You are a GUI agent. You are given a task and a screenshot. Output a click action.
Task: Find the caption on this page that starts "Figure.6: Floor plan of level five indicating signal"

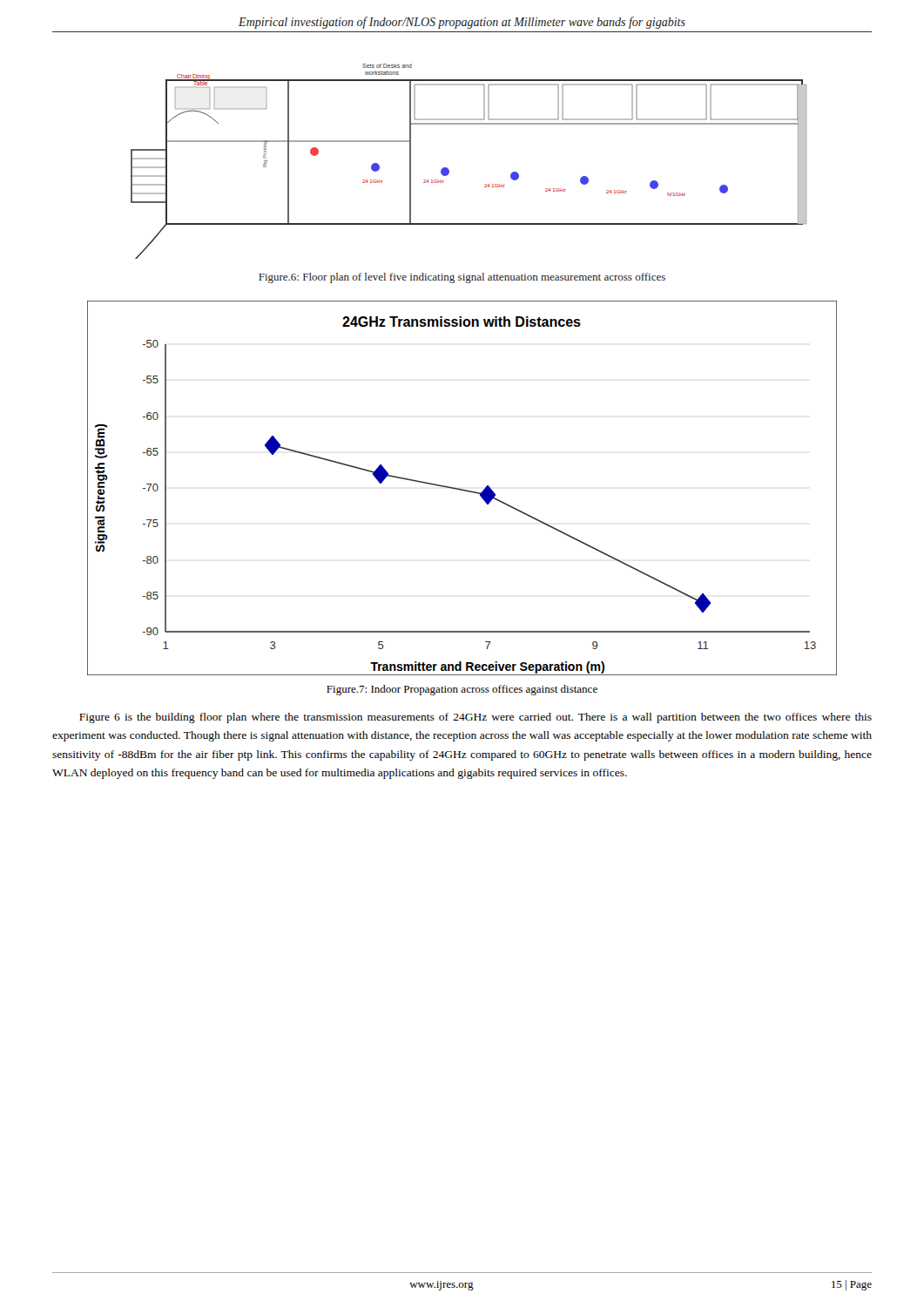[462, 277]
